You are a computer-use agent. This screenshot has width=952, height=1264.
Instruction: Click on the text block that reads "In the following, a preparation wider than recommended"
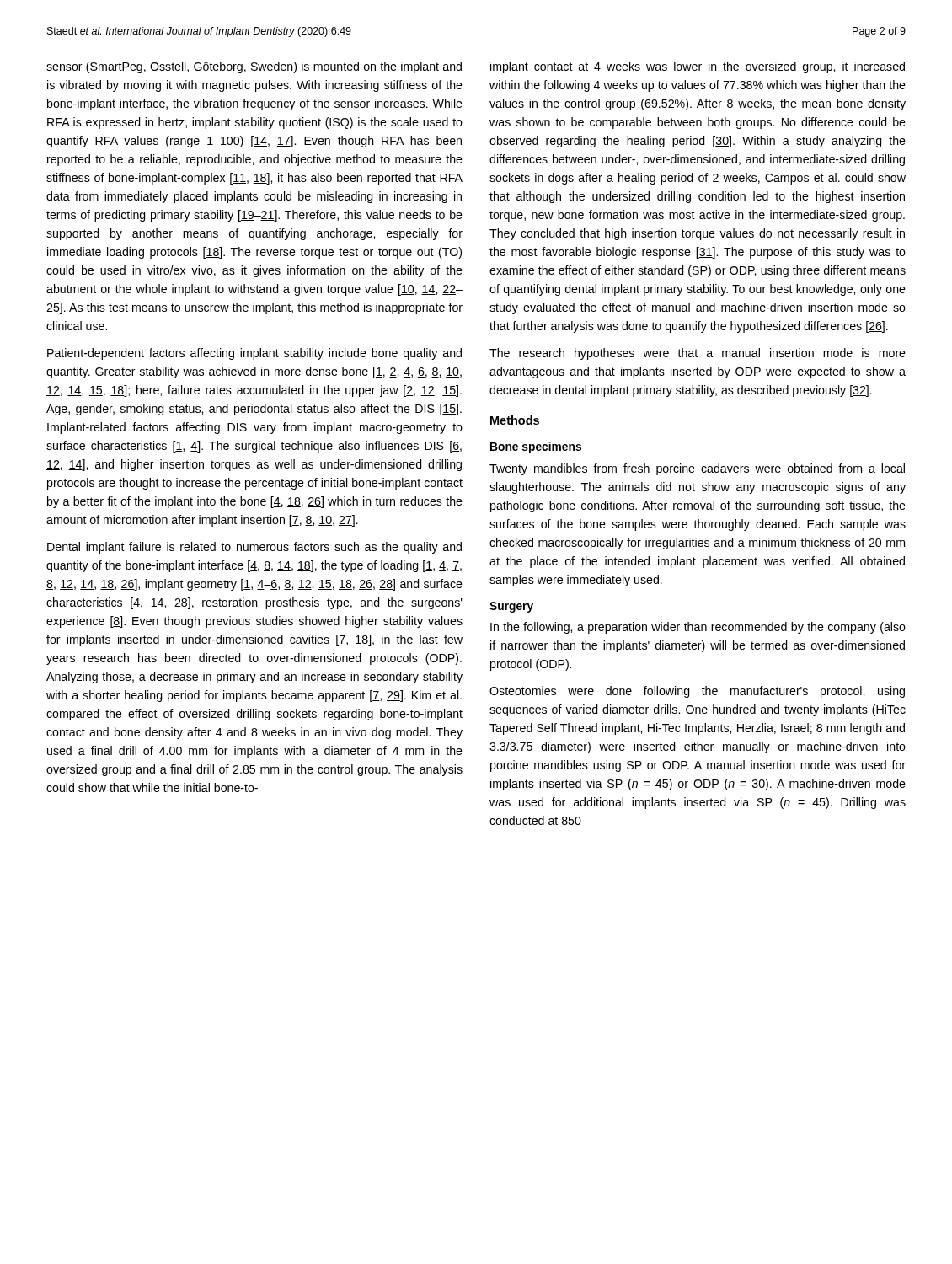click(698, 646)
